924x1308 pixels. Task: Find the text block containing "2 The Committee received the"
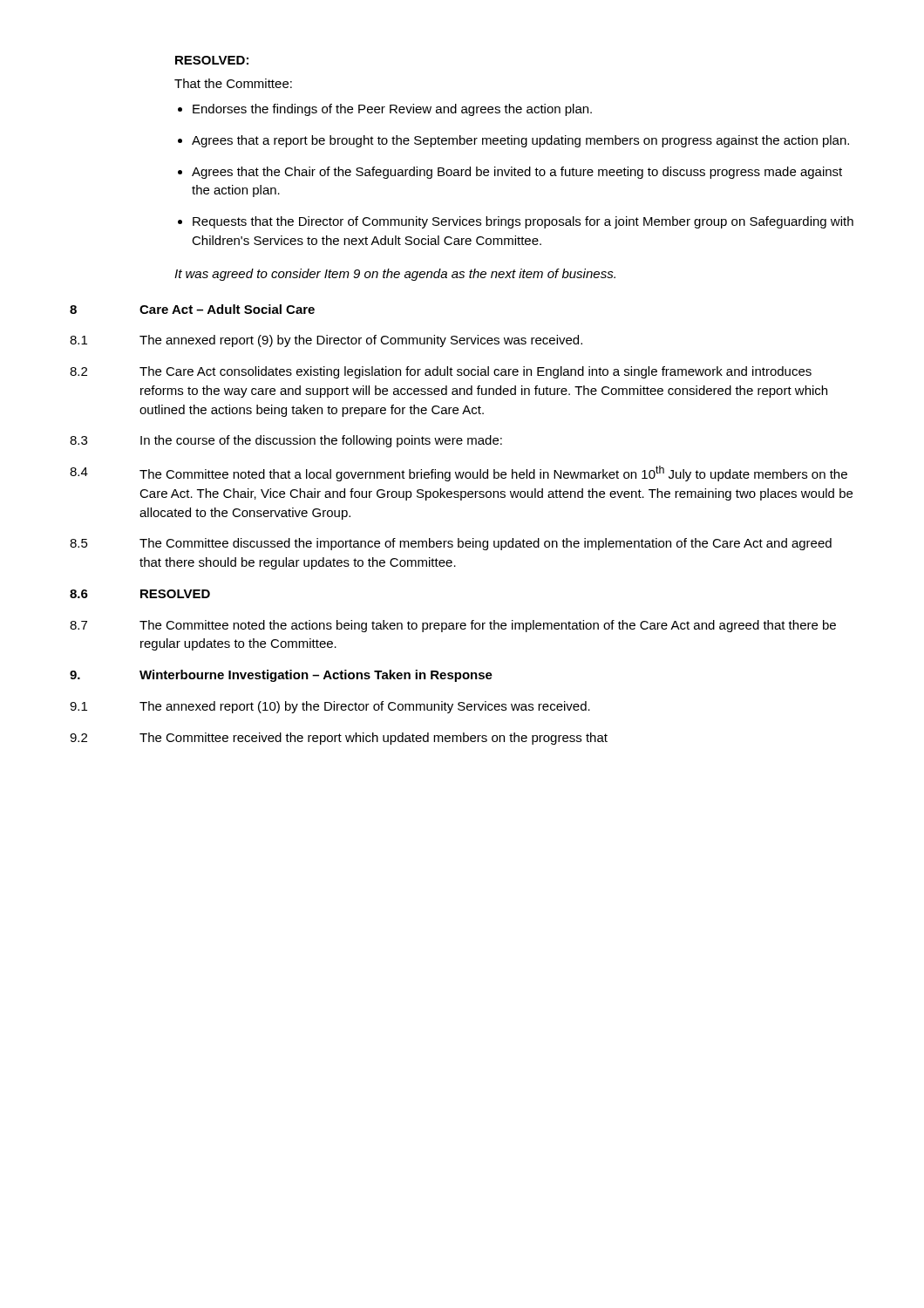[x=462, y=737]
